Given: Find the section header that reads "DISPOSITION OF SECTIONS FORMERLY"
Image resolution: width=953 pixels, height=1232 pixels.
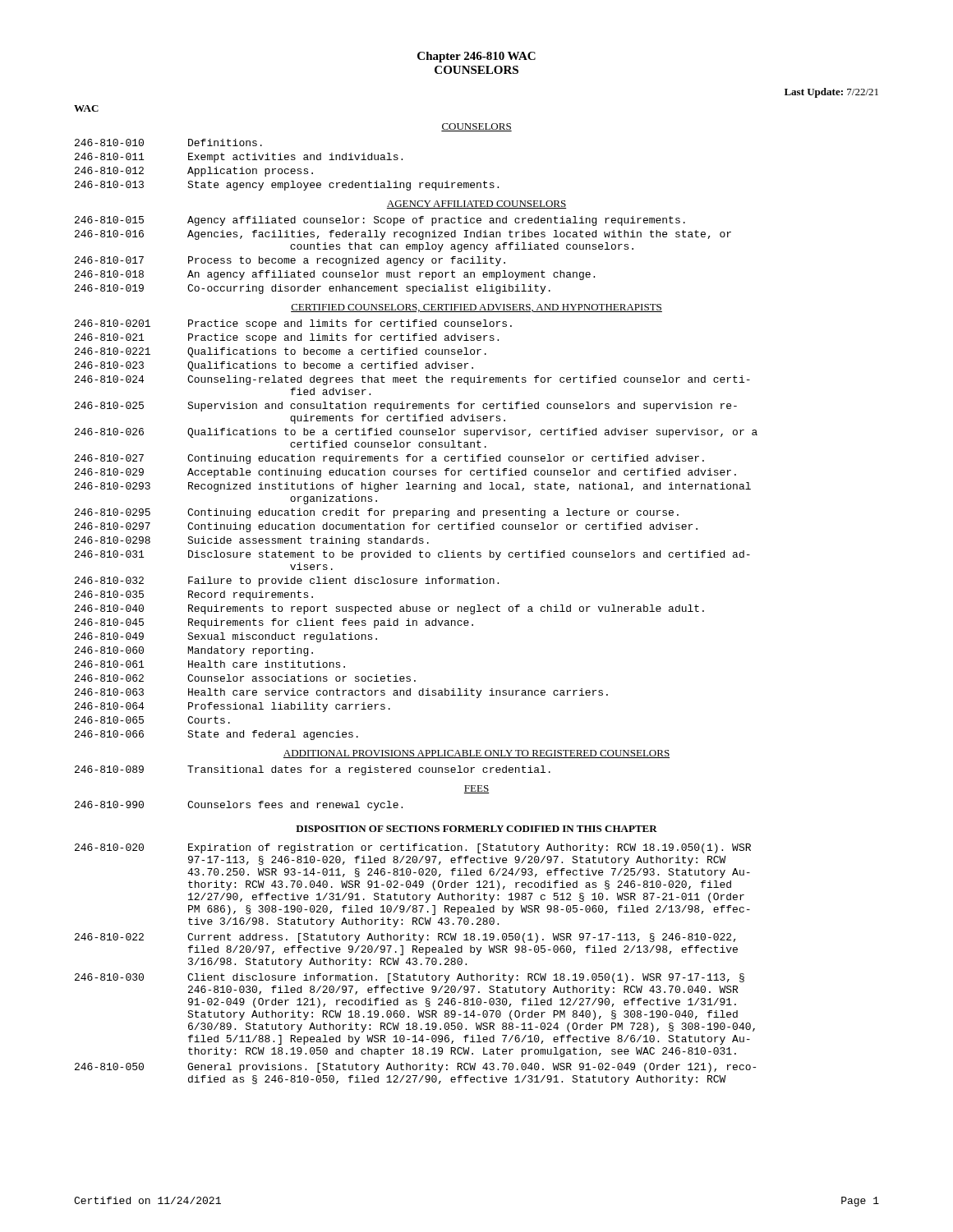Looking at the screenshot, I should pyautogui.click(x=476, y=828).
